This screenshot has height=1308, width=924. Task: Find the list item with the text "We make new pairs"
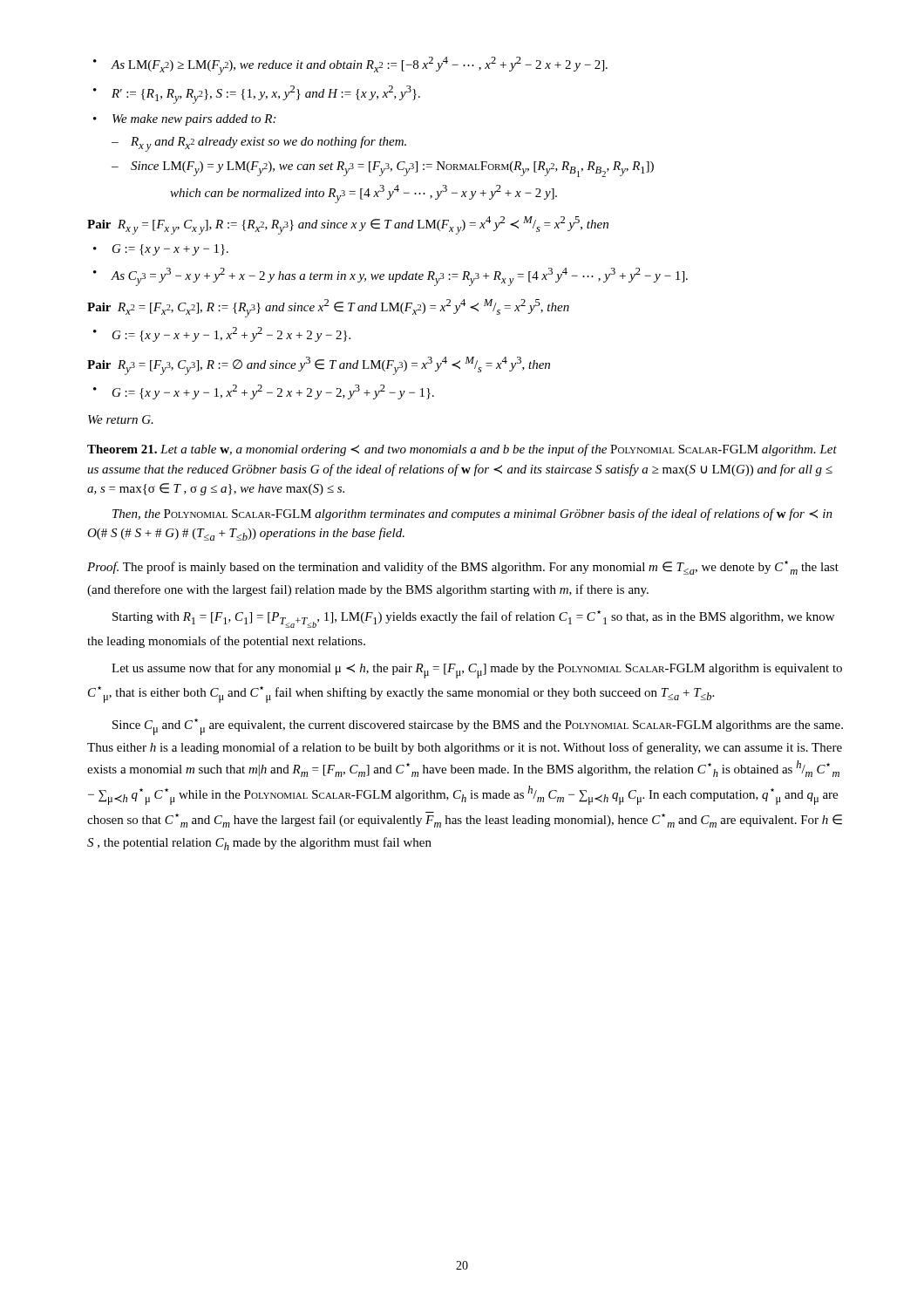coord(466,157)
